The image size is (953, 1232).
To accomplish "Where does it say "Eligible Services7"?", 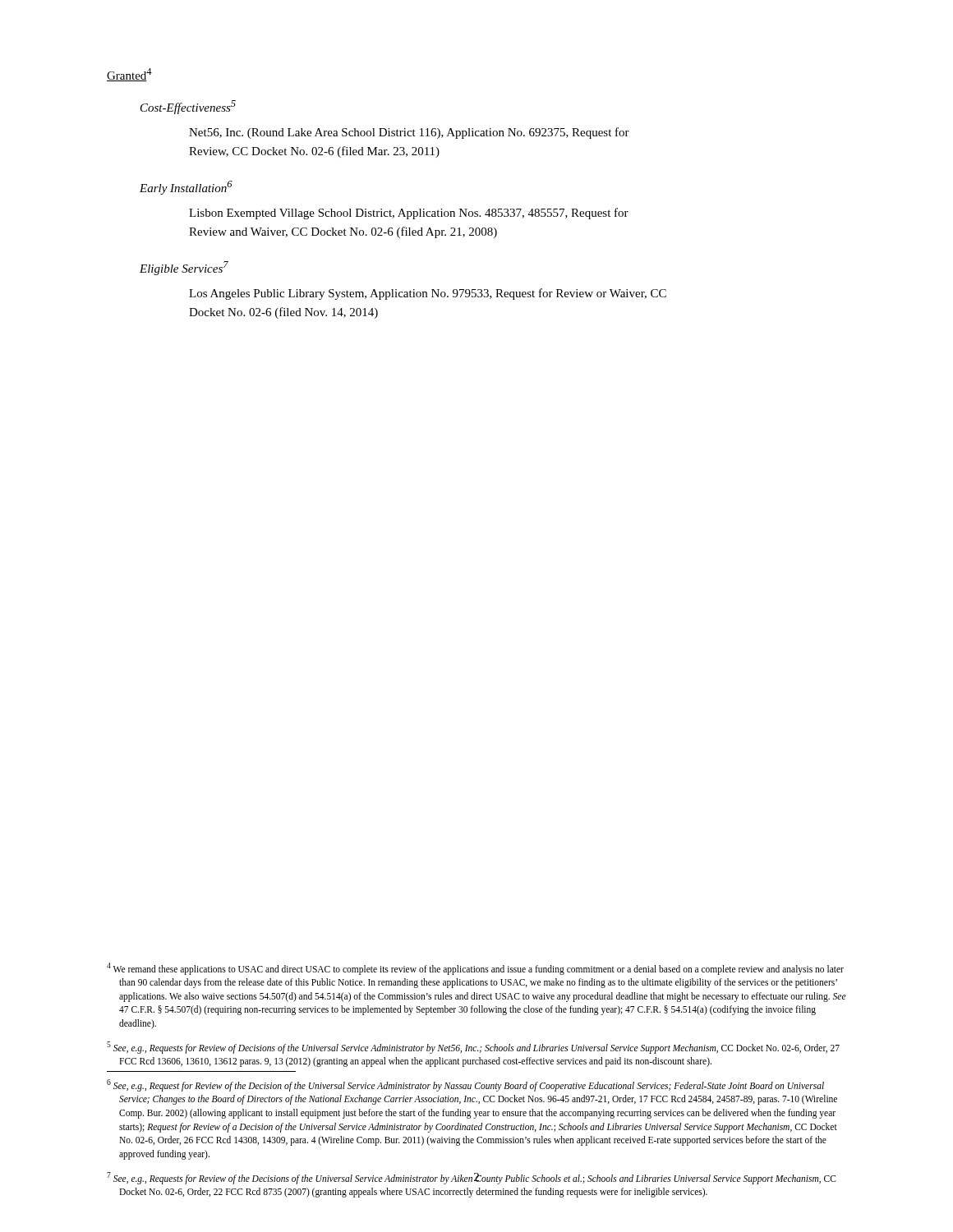I will [x=184, y=267].
